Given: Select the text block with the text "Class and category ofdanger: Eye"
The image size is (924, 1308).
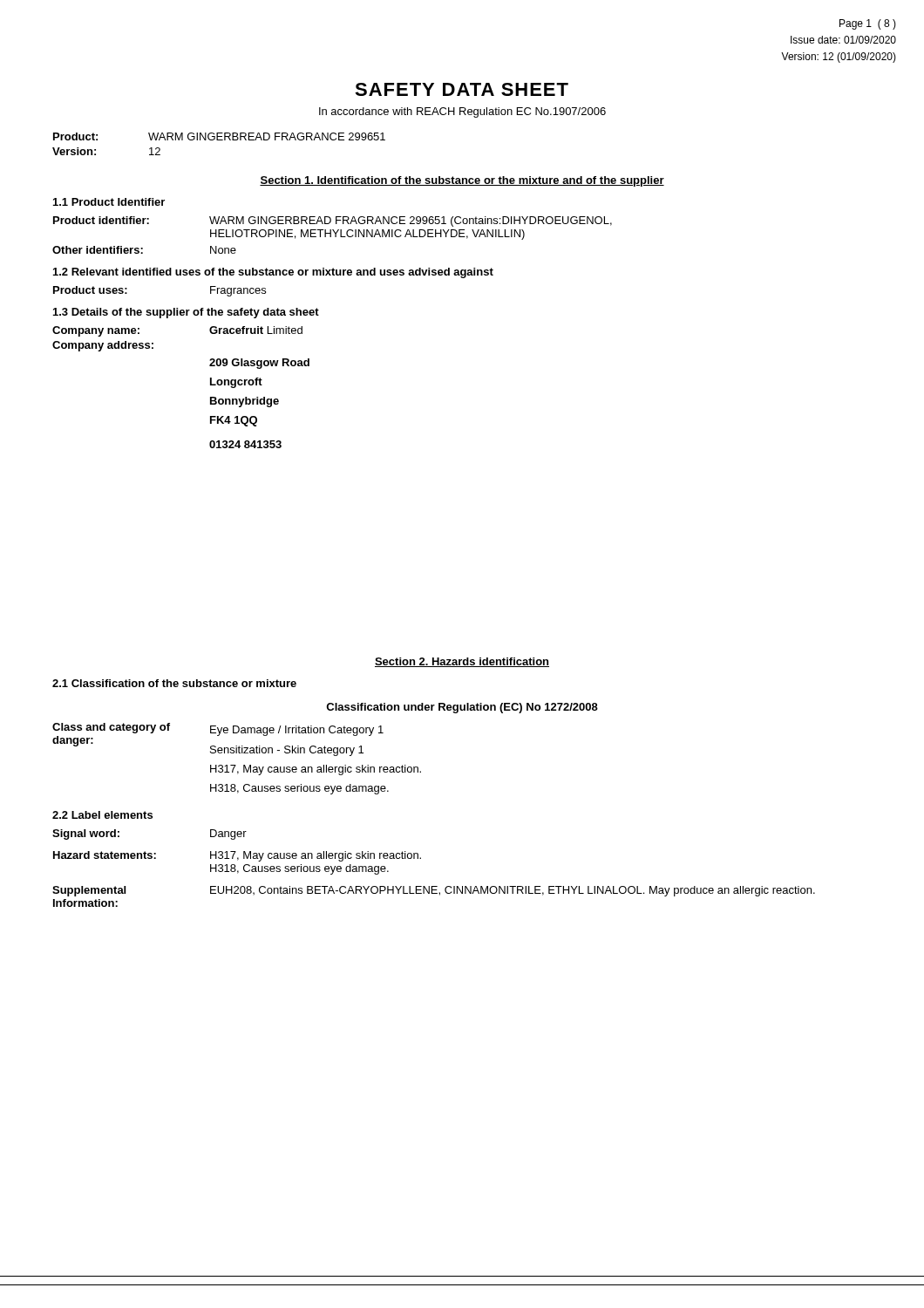Looking at the screenshot, I should [218, 739].
